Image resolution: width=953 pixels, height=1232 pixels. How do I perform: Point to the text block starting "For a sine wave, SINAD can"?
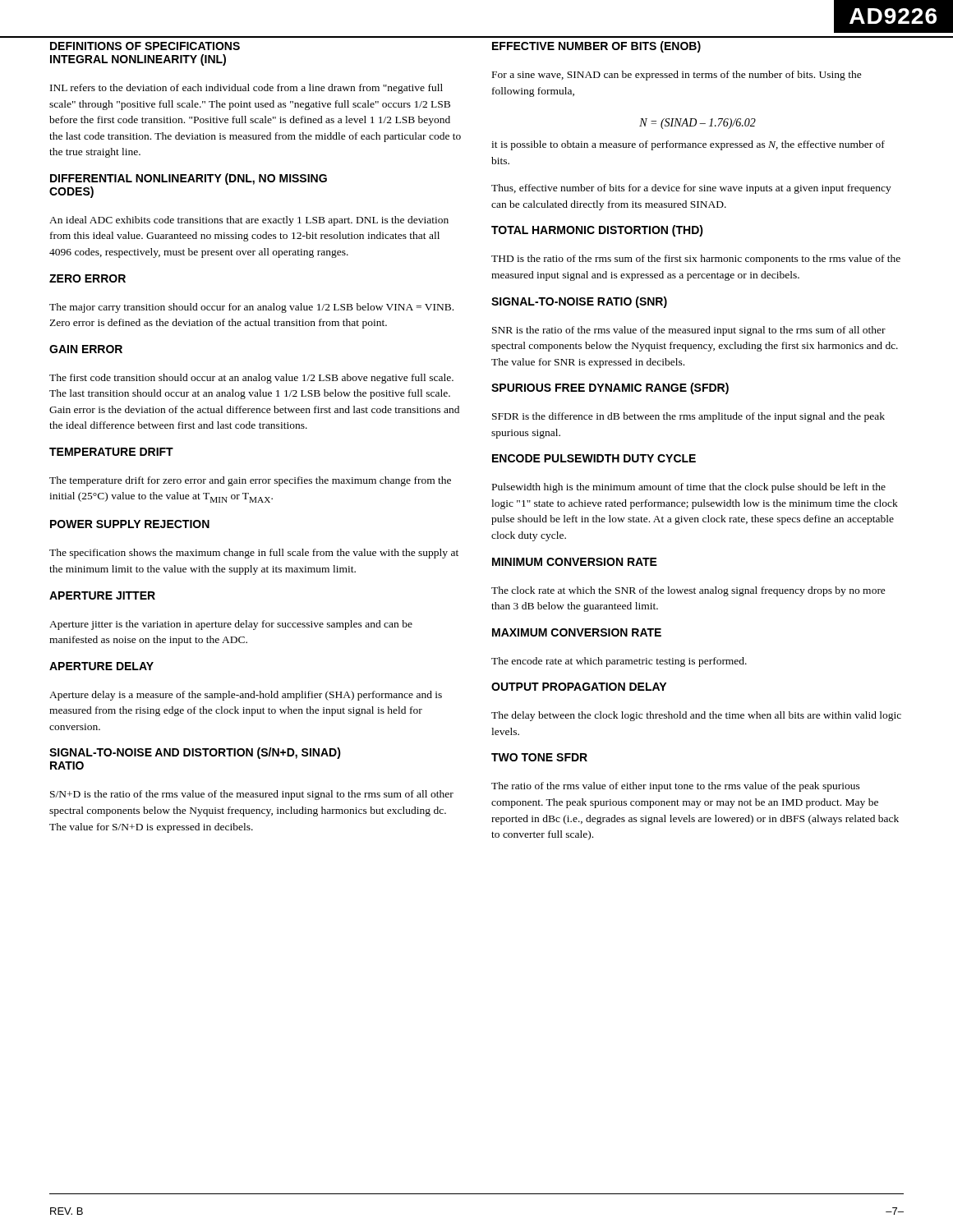click(676, 82)
